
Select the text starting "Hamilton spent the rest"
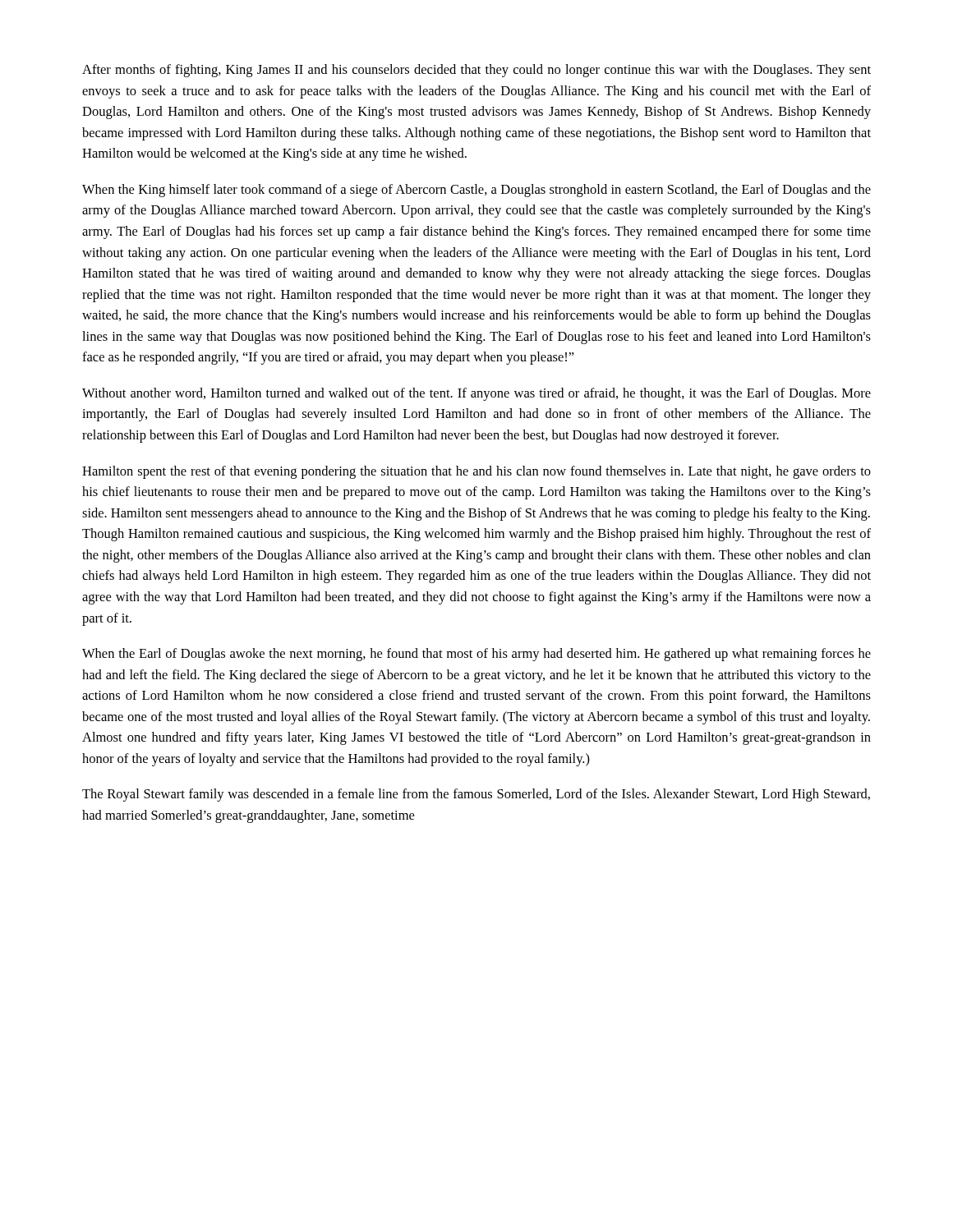476,544
